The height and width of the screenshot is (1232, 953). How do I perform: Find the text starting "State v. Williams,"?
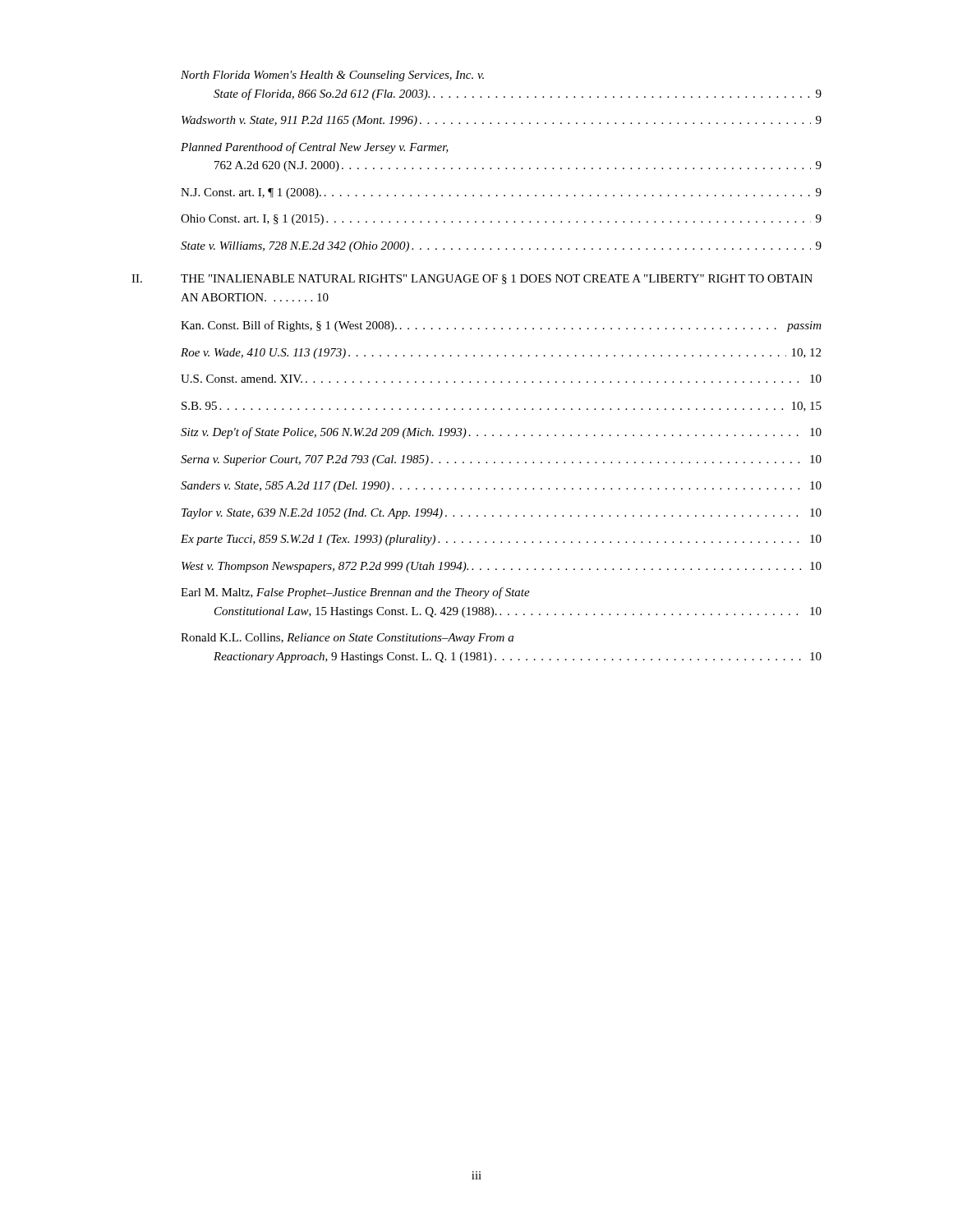[501, 245]
